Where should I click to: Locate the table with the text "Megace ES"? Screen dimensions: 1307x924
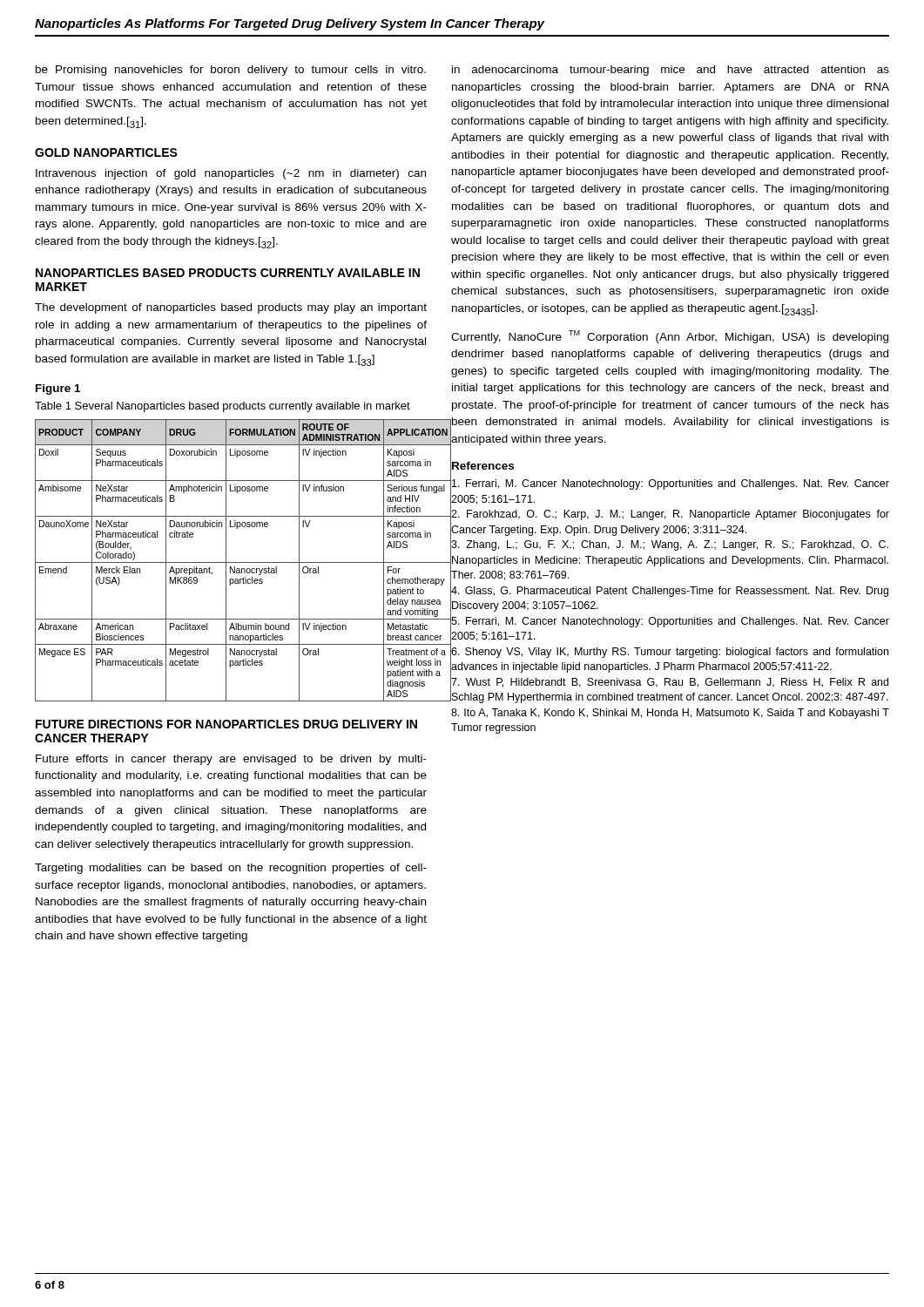[231, 560]
